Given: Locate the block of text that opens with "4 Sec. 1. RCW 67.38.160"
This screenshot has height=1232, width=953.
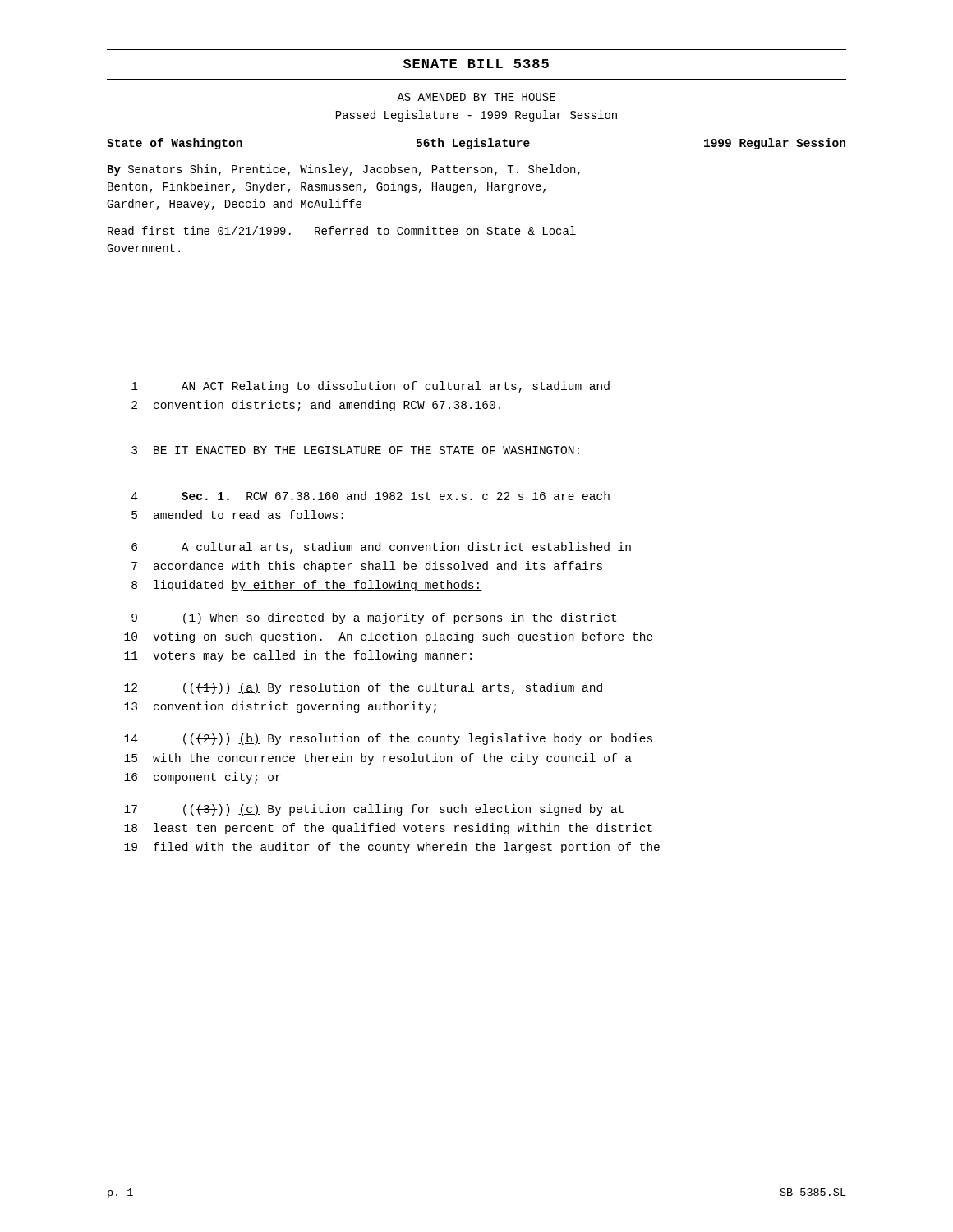Looking at the screenshot, I should pyautogui.click(x=476, y=497).
